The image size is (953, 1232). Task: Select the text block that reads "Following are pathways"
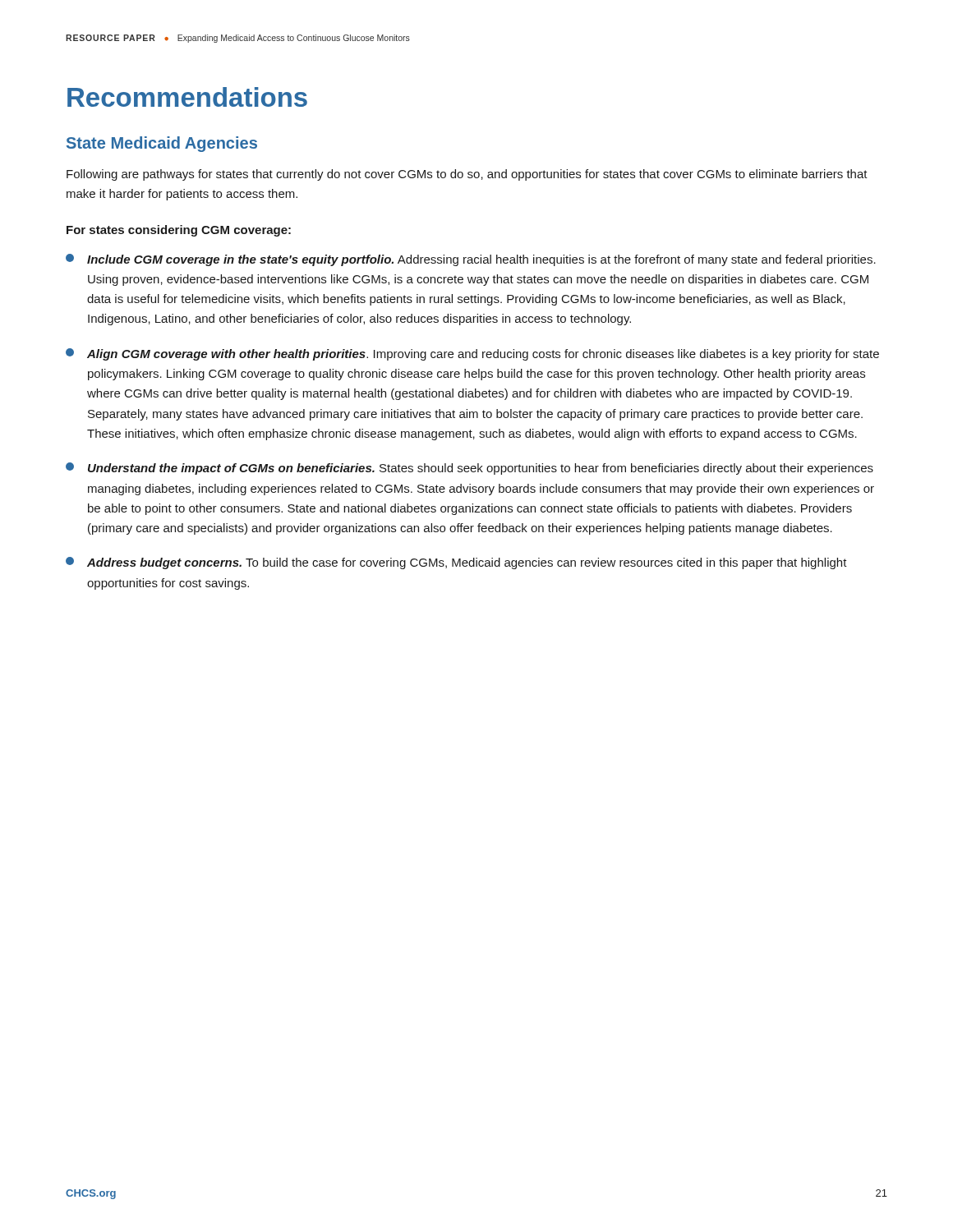tap(466, 184)
